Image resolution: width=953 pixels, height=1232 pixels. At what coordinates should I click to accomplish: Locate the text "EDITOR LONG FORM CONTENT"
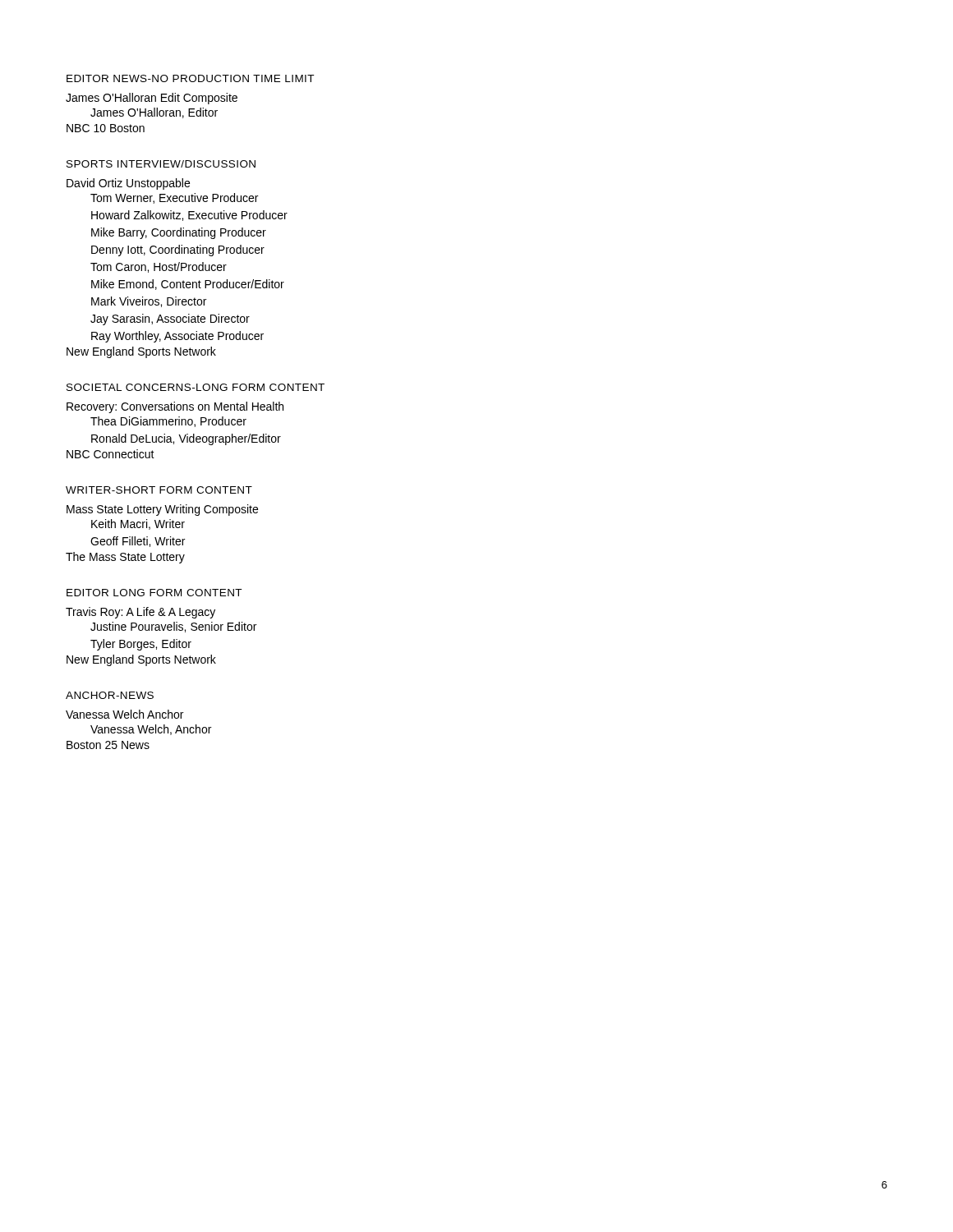154,593
